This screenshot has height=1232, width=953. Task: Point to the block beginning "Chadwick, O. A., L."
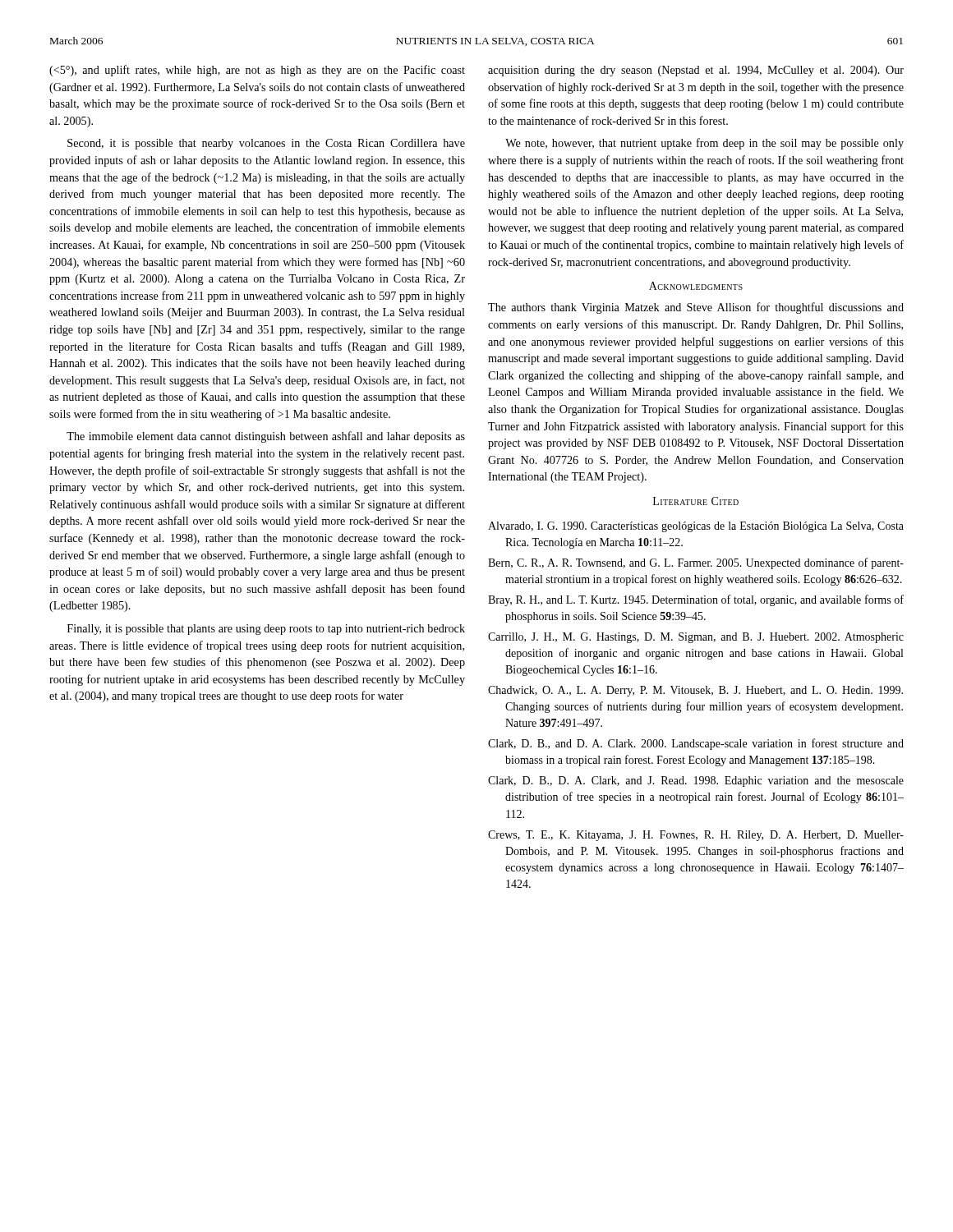(x=696, y=708)
